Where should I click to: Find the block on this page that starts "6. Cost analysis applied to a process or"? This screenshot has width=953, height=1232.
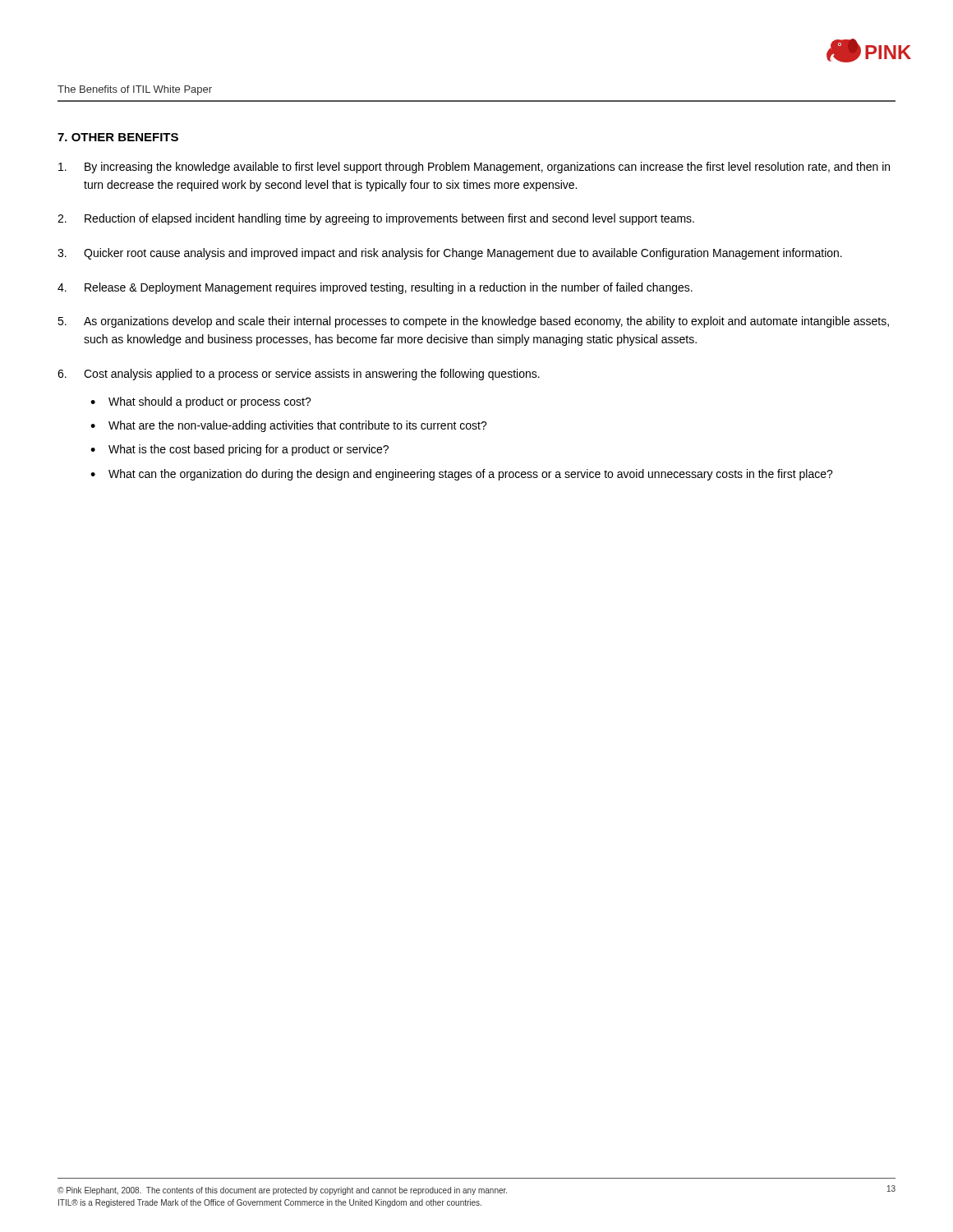coord(476,374)
